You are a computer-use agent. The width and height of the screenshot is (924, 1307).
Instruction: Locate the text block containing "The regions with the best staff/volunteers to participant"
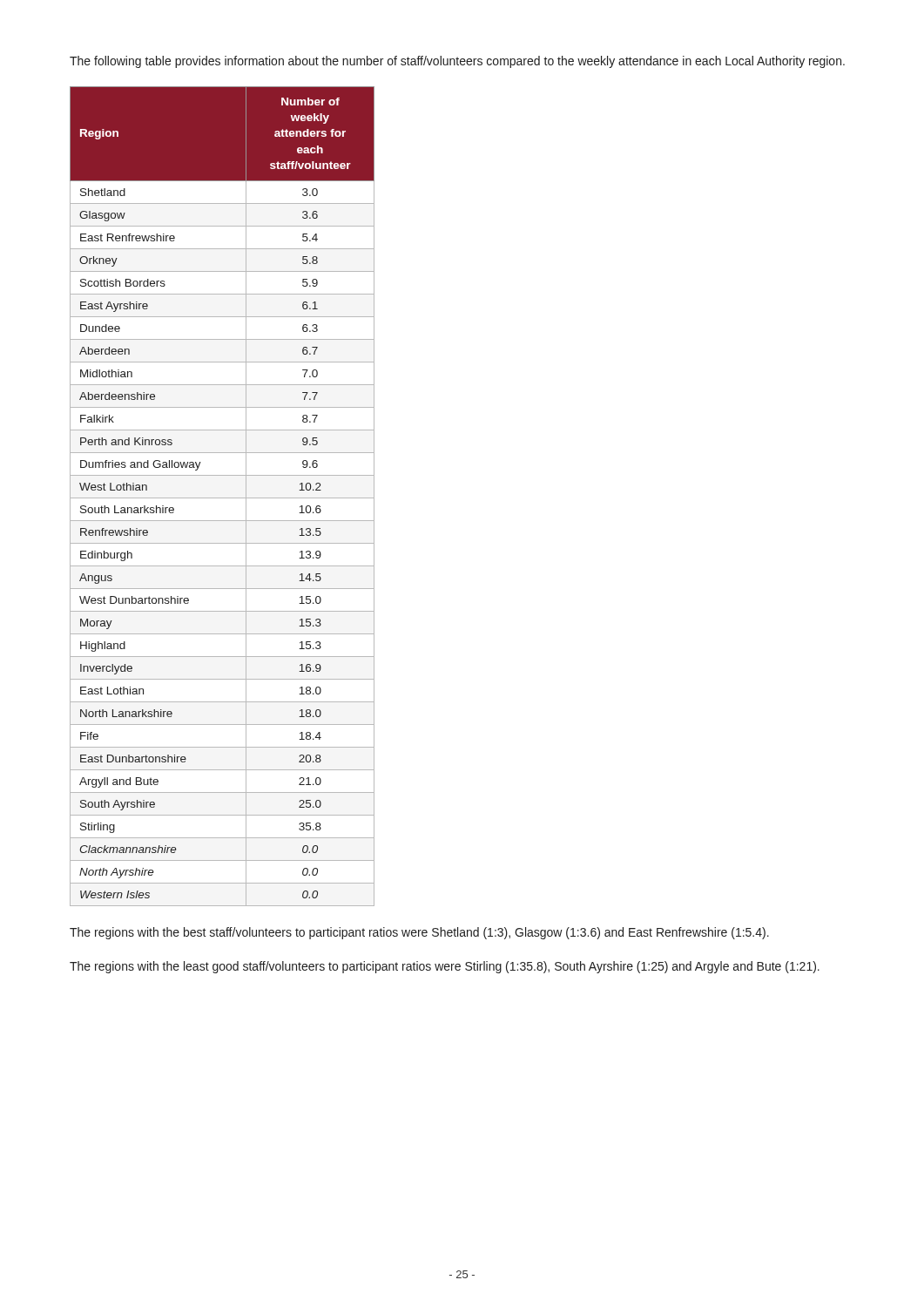point(420,932)
